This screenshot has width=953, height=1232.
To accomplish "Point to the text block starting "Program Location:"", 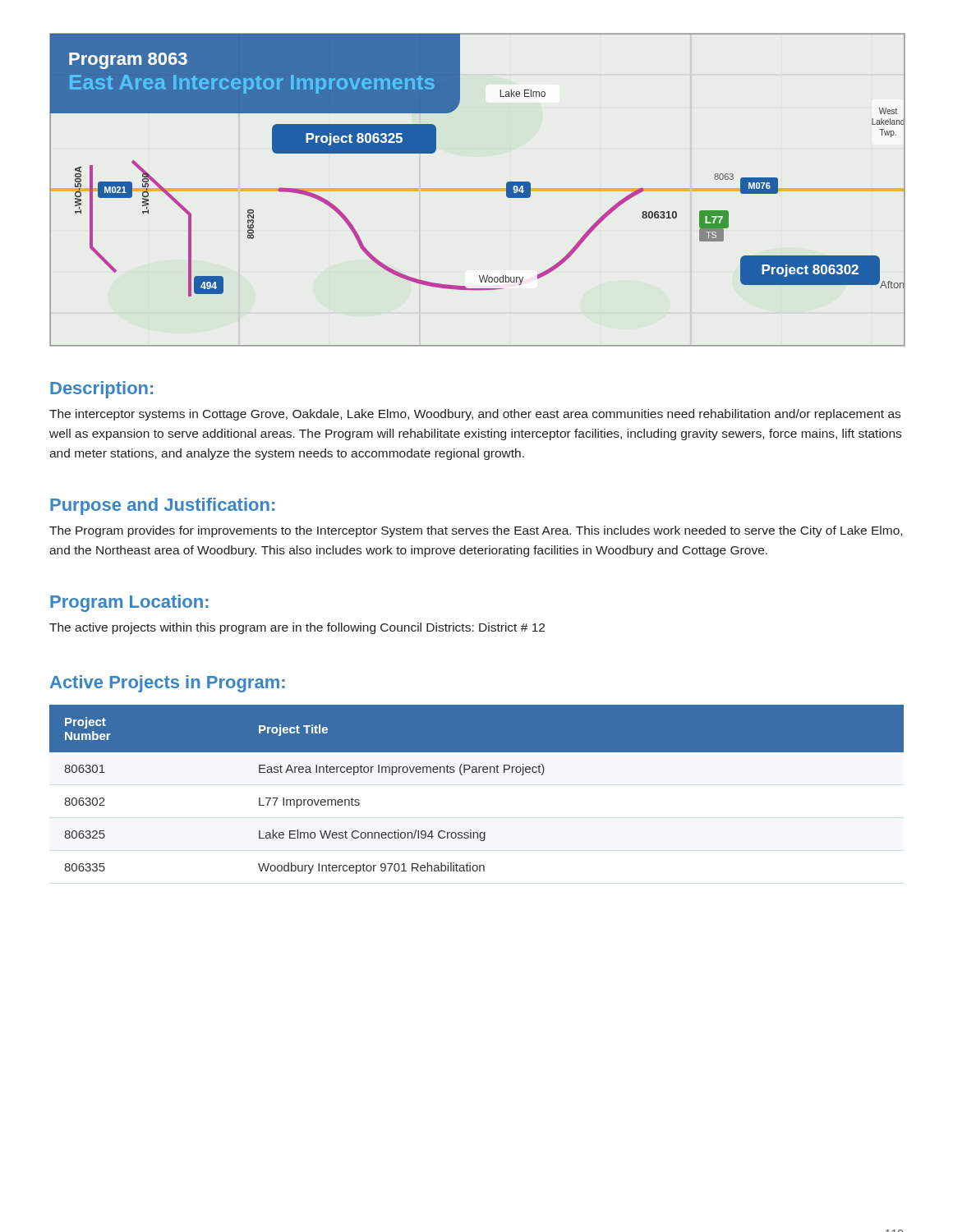I will point(130,602).
